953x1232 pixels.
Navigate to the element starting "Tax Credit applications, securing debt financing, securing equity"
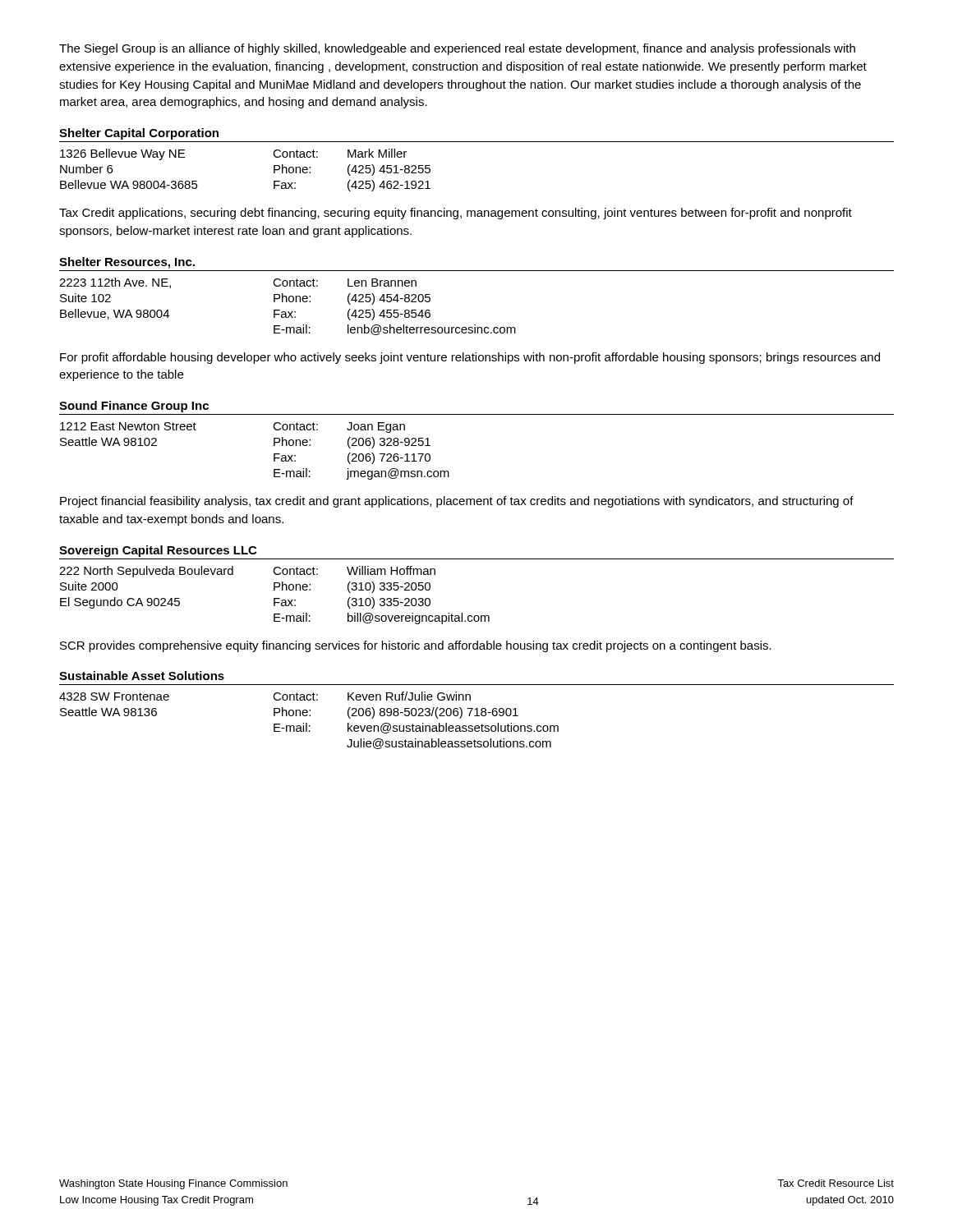click(x=455, y=221)
